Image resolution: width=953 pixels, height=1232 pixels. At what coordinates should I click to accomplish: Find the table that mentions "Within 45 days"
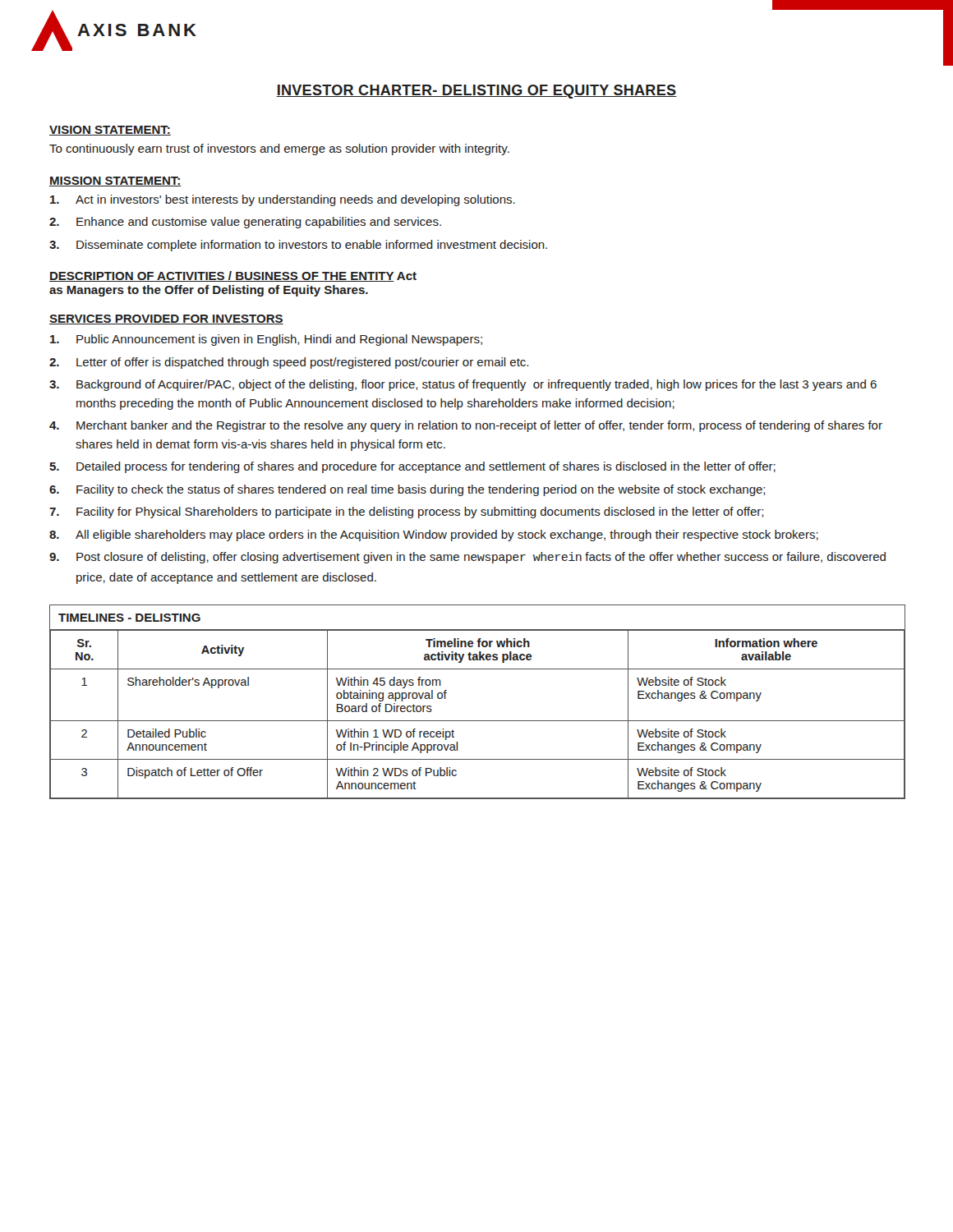[477, 702]
